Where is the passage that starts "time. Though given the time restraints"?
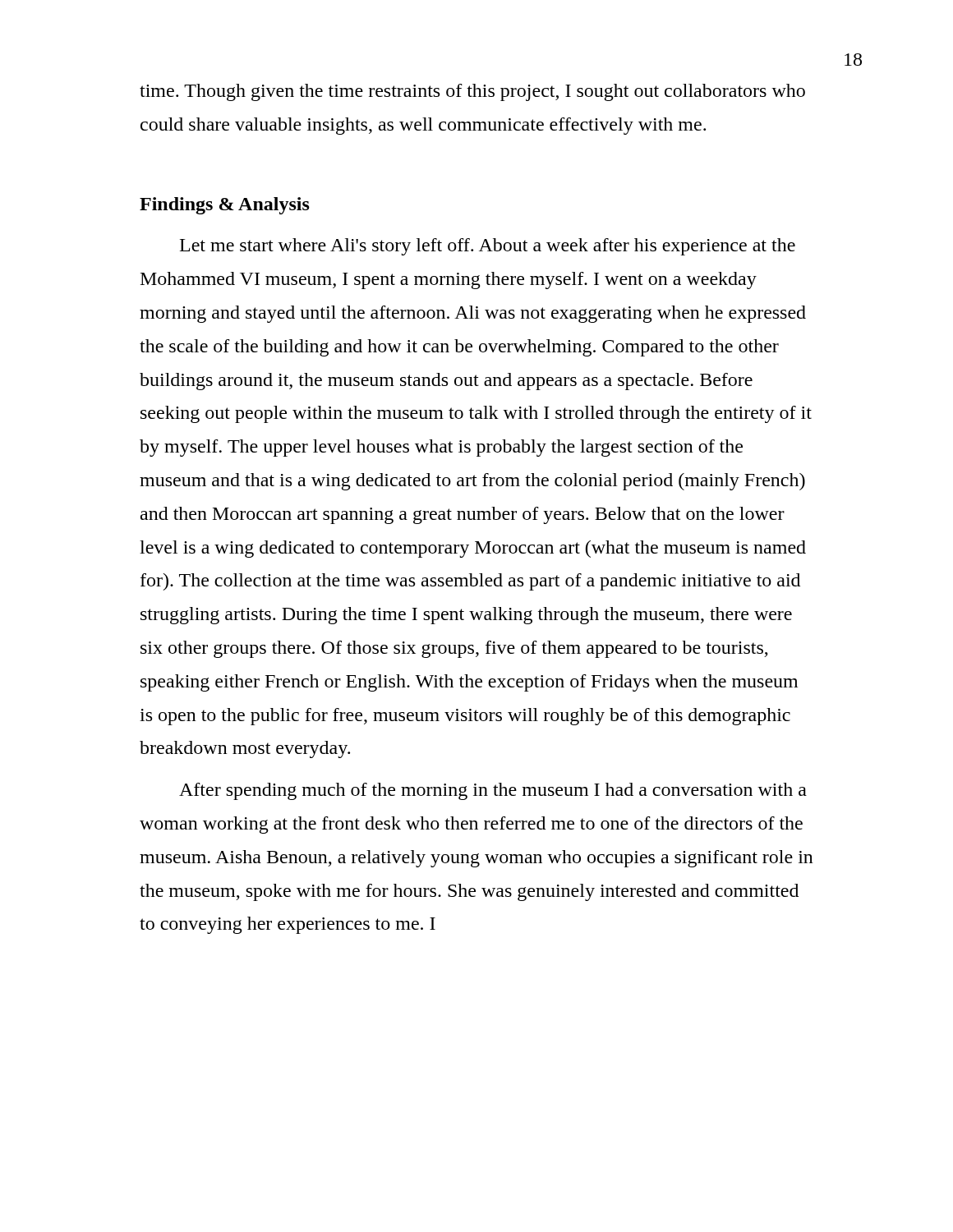953x1232 pixels. click(x=476, y=107)
